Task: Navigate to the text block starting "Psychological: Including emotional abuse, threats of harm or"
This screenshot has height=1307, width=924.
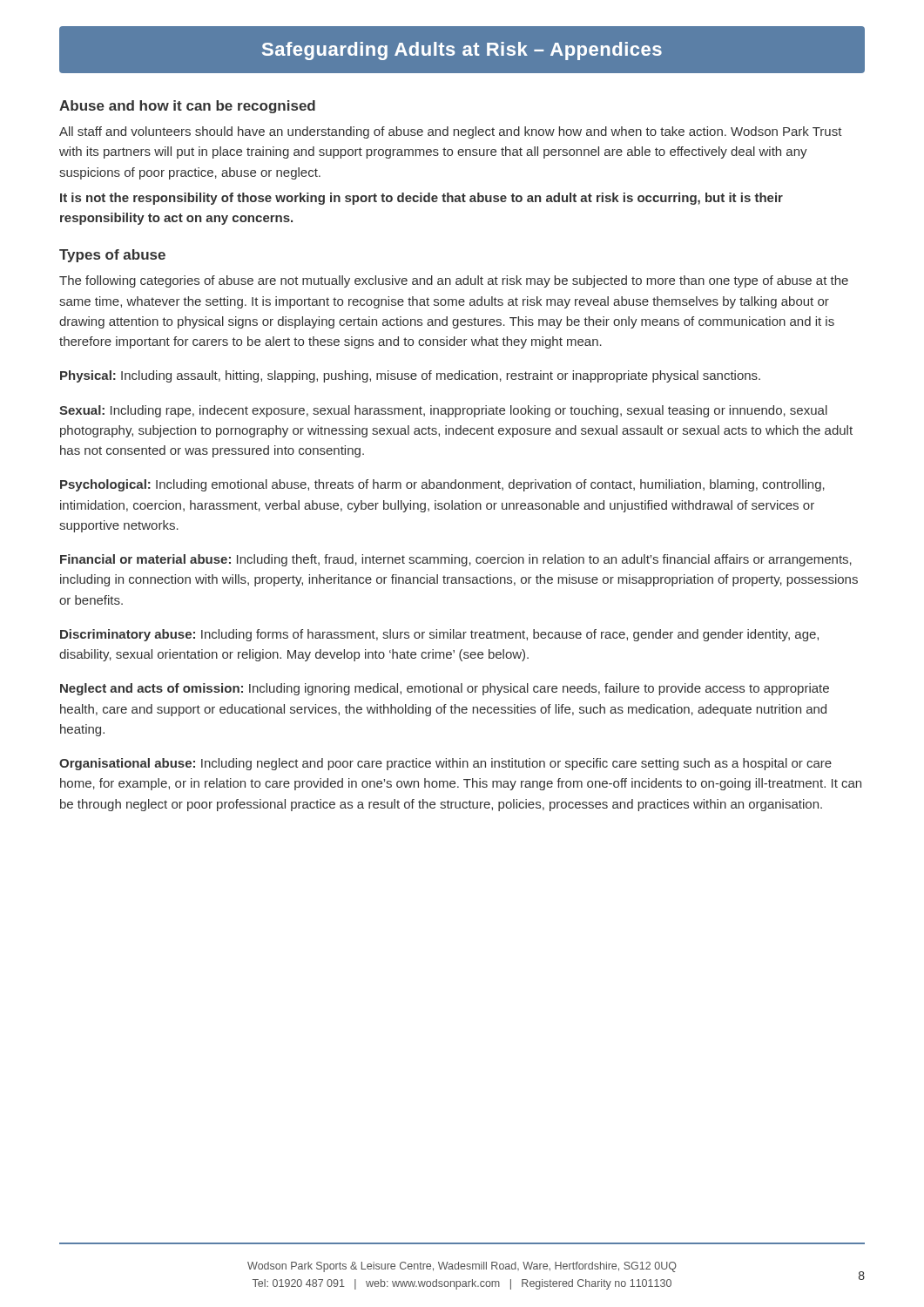Action: (442, 505)
